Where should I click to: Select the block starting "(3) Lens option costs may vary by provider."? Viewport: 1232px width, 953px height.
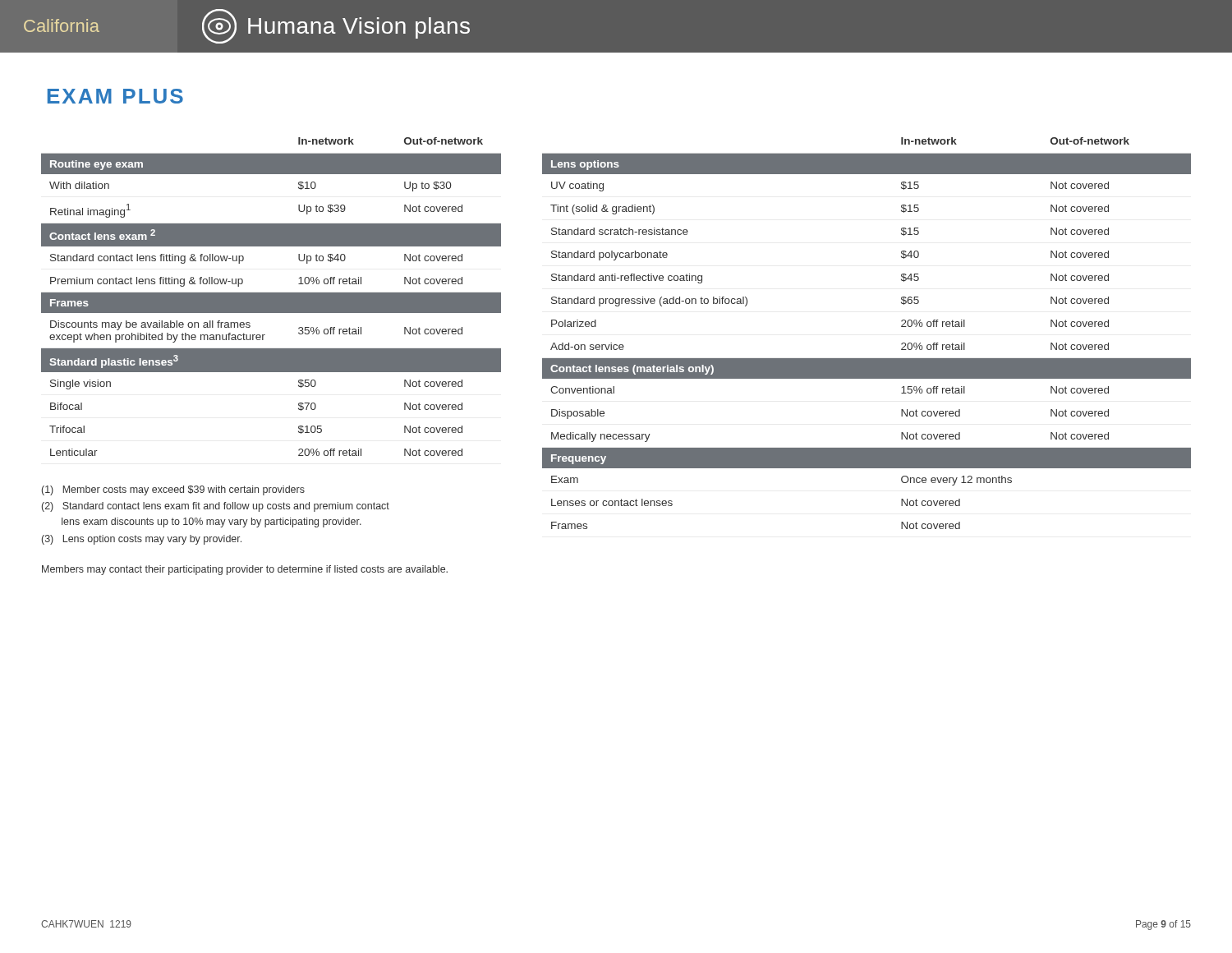click(x=142, y=539)
